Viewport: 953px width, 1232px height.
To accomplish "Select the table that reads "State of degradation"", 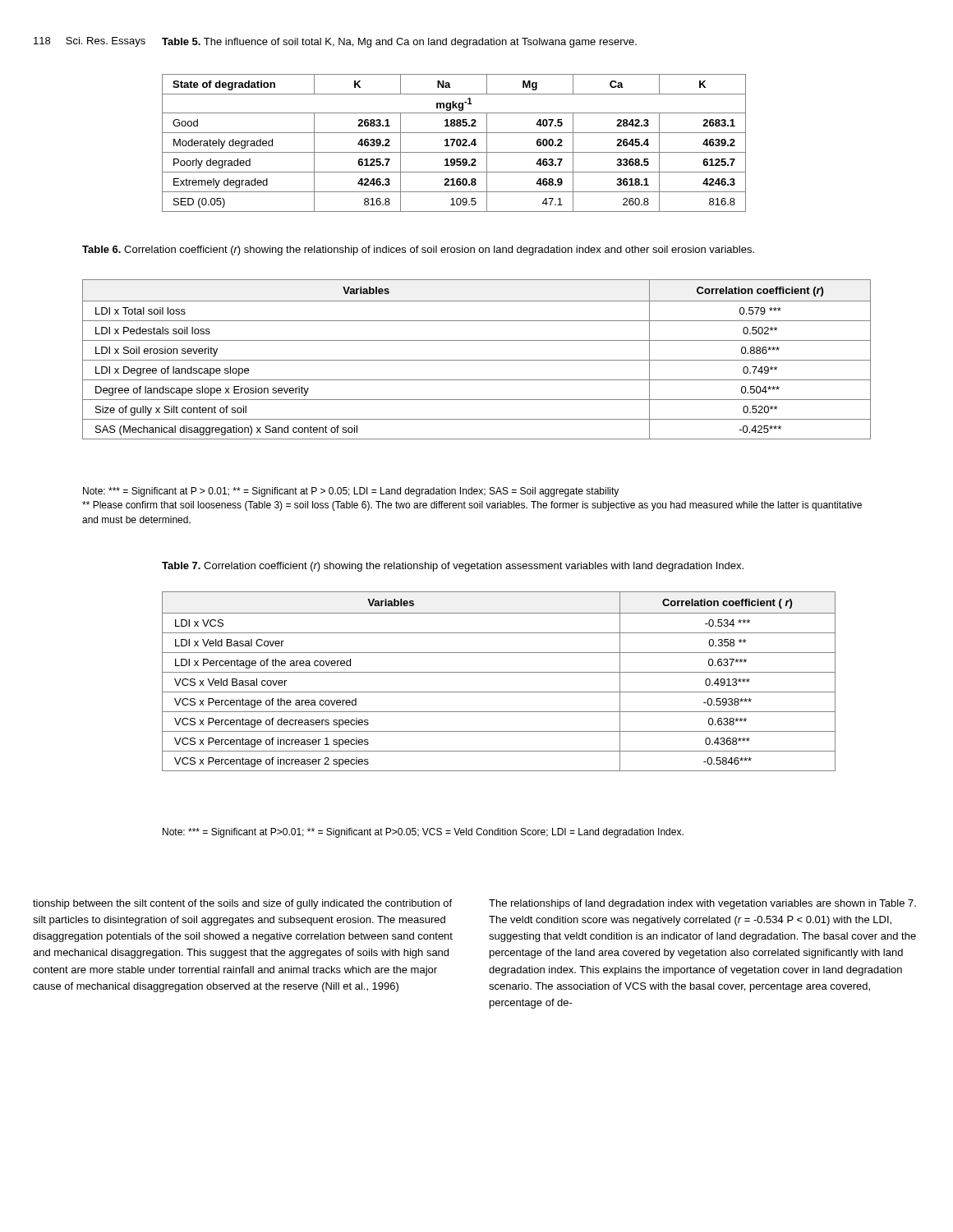I will click(x=515, y=143).
